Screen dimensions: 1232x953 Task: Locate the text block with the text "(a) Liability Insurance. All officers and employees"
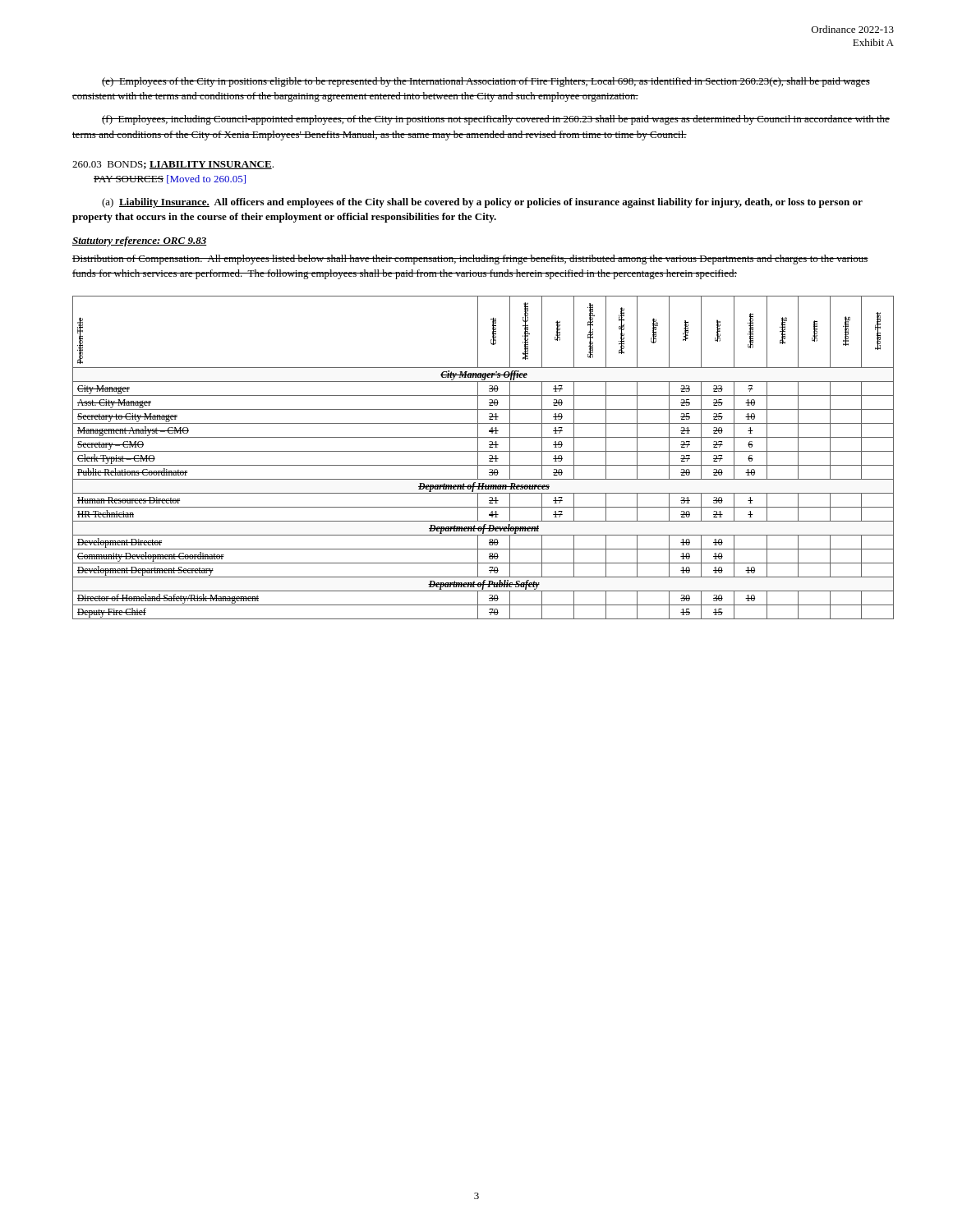[x=483, y=210]
